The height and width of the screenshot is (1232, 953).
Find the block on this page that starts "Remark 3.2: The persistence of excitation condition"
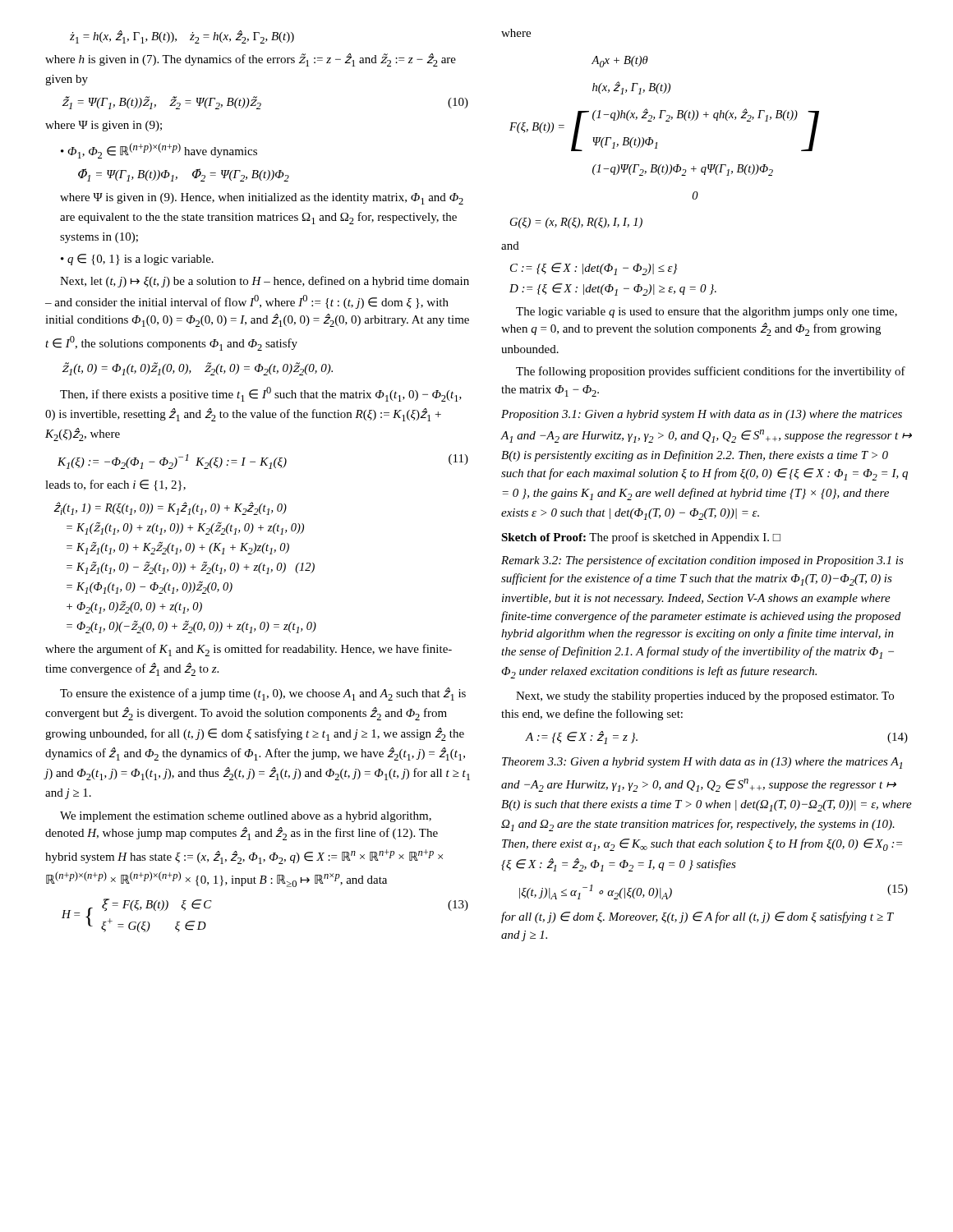point(707,638)
